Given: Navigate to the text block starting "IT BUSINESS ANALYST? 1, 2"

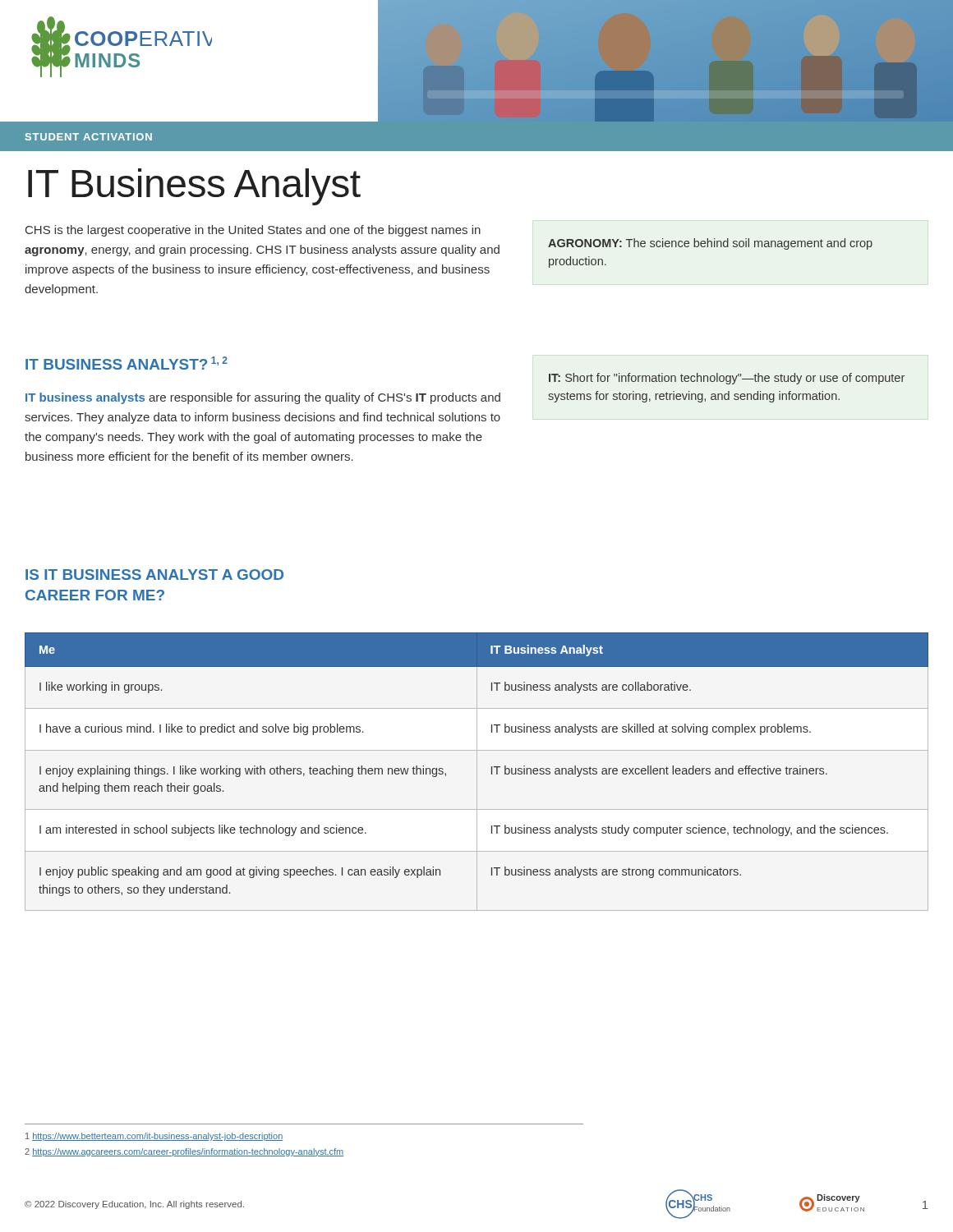Looking at the screenshot, I should click(126, 364).
